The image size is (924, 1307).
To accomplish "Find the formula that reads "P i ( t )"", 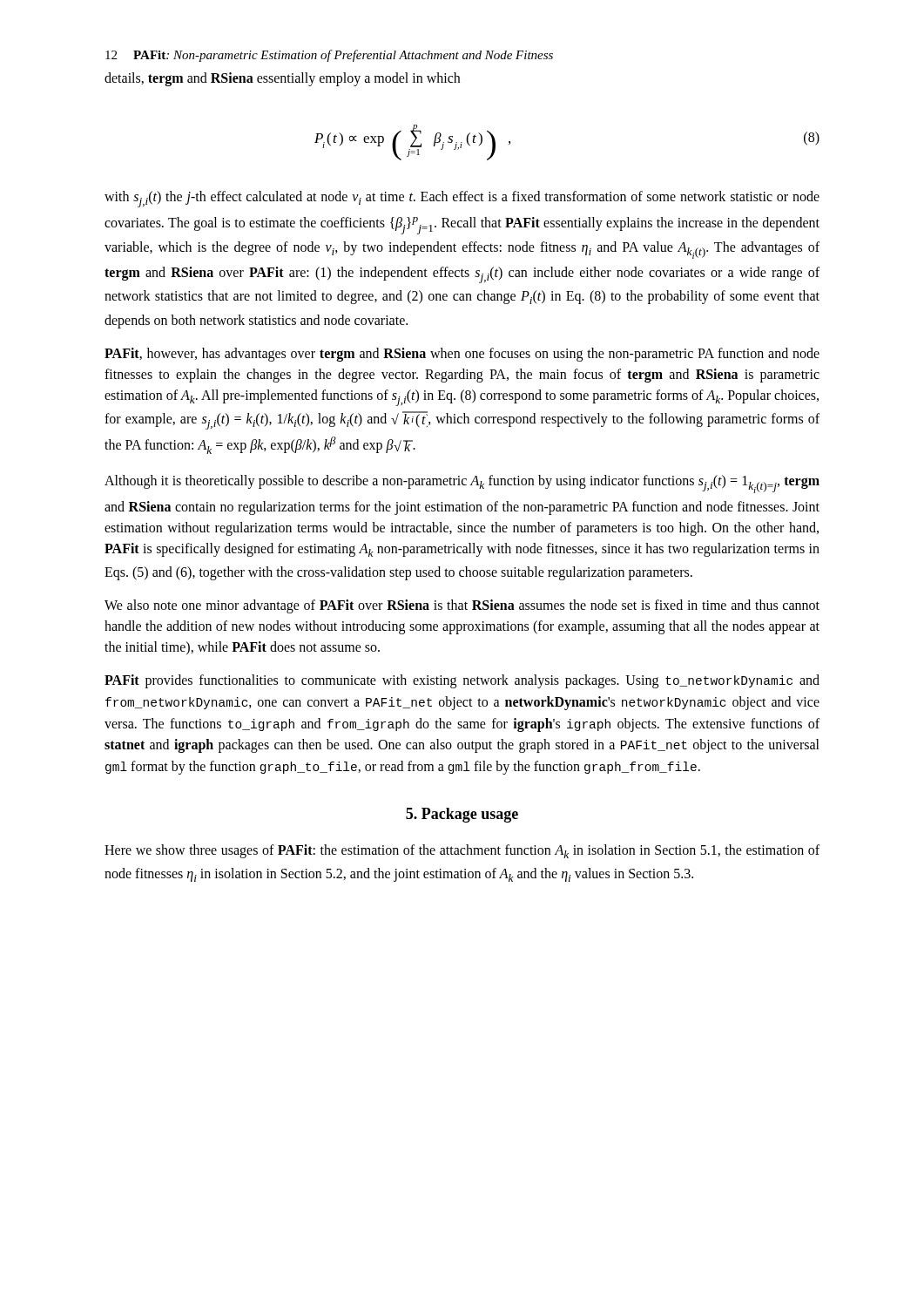I will (x=462, y=138).
